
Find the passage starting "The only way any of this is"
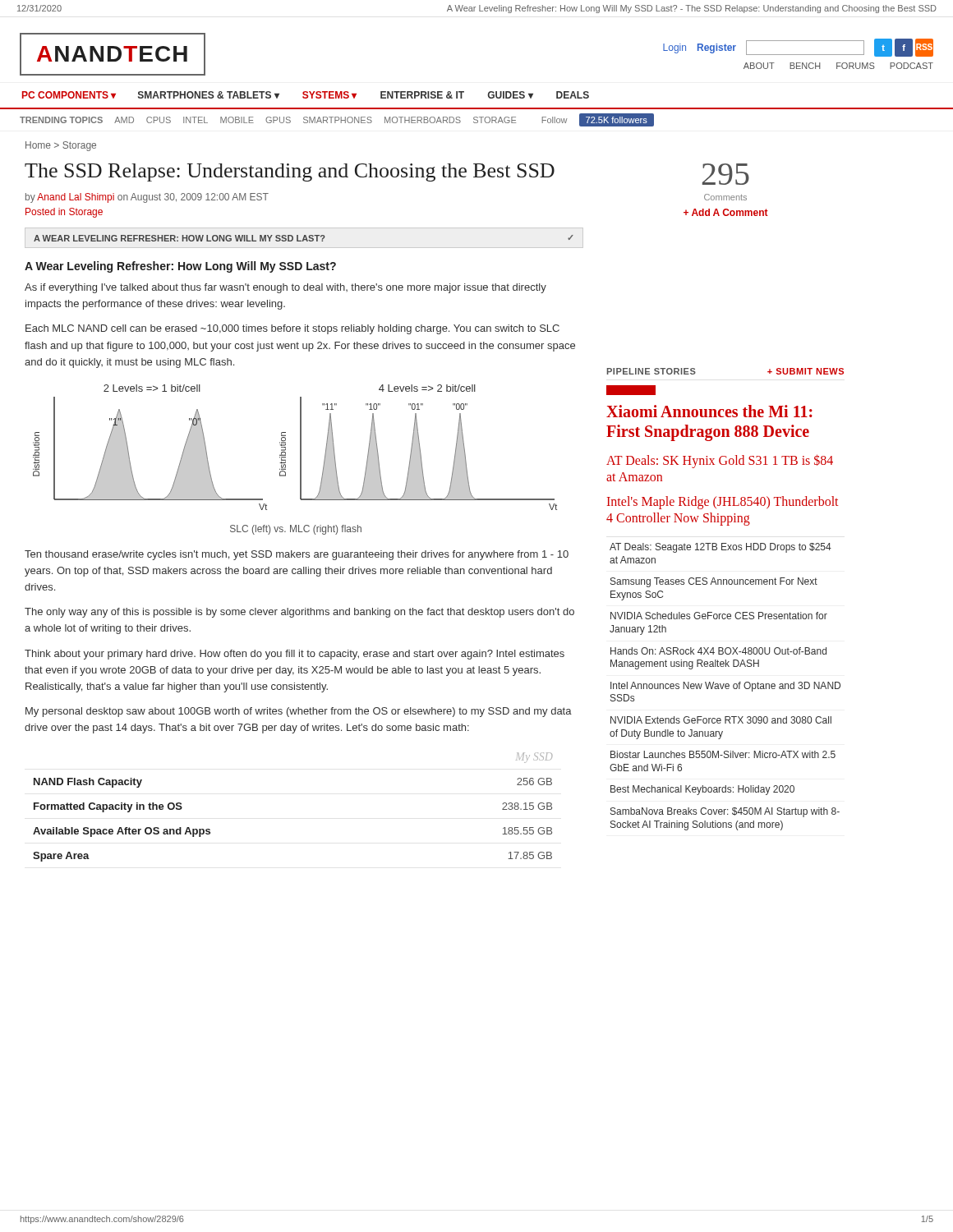(x=300, y=620)
